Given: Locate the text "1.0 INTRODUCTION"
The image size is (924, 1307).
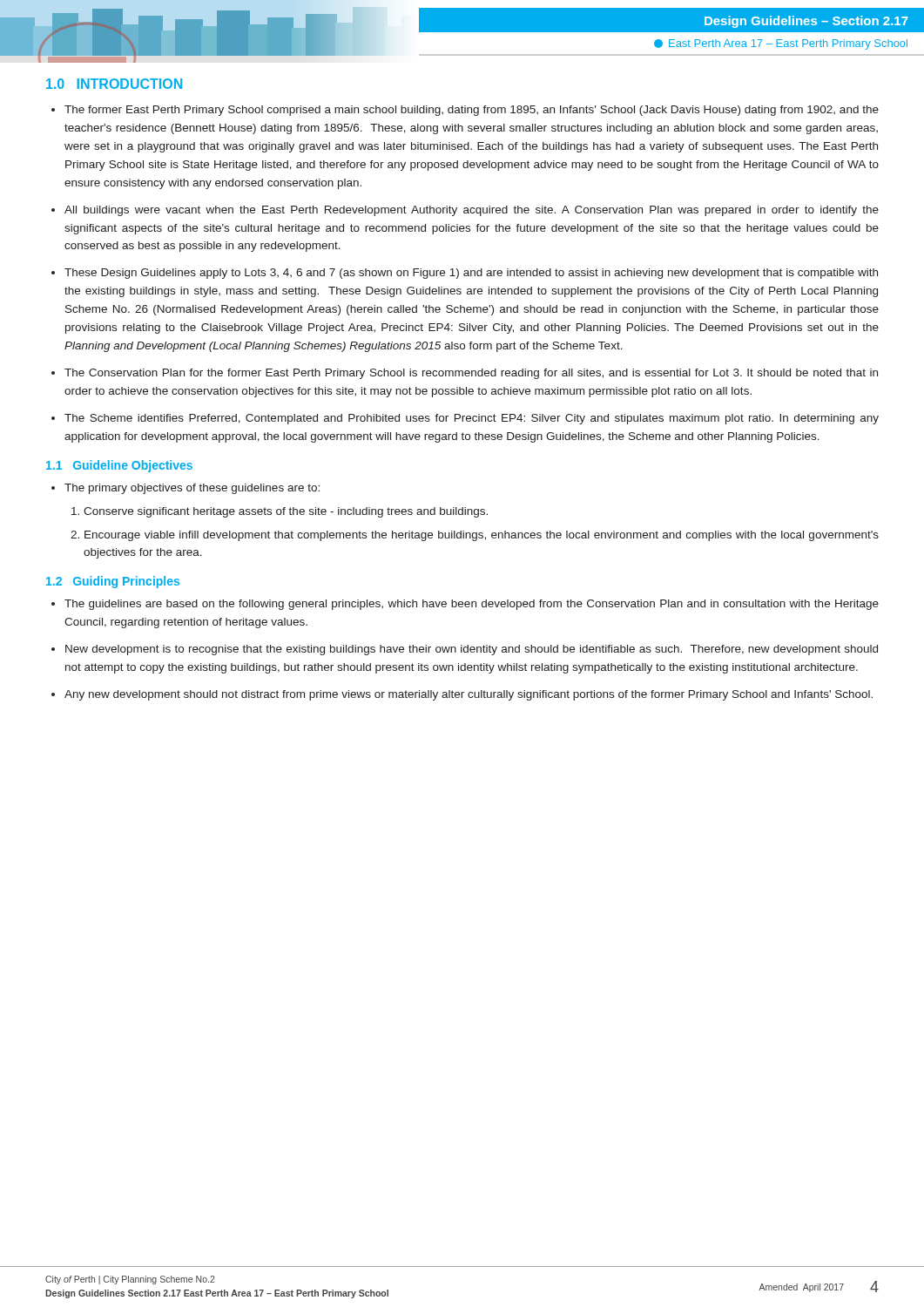Looking at the screenshot, I should tap(114, 84).
